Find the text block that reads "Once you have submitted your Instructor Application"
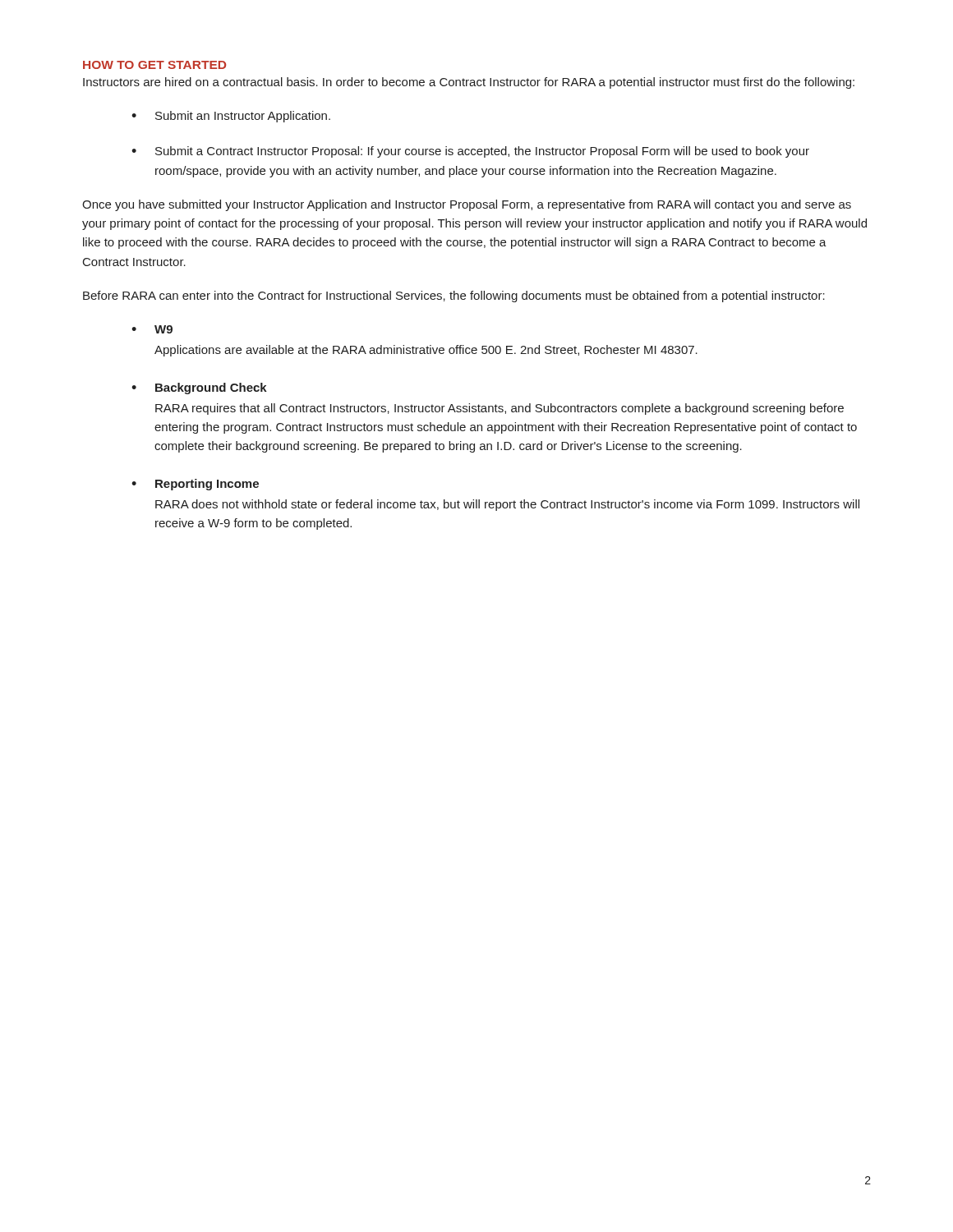This screenshot has width=953, height=1232. coord(475,233)
